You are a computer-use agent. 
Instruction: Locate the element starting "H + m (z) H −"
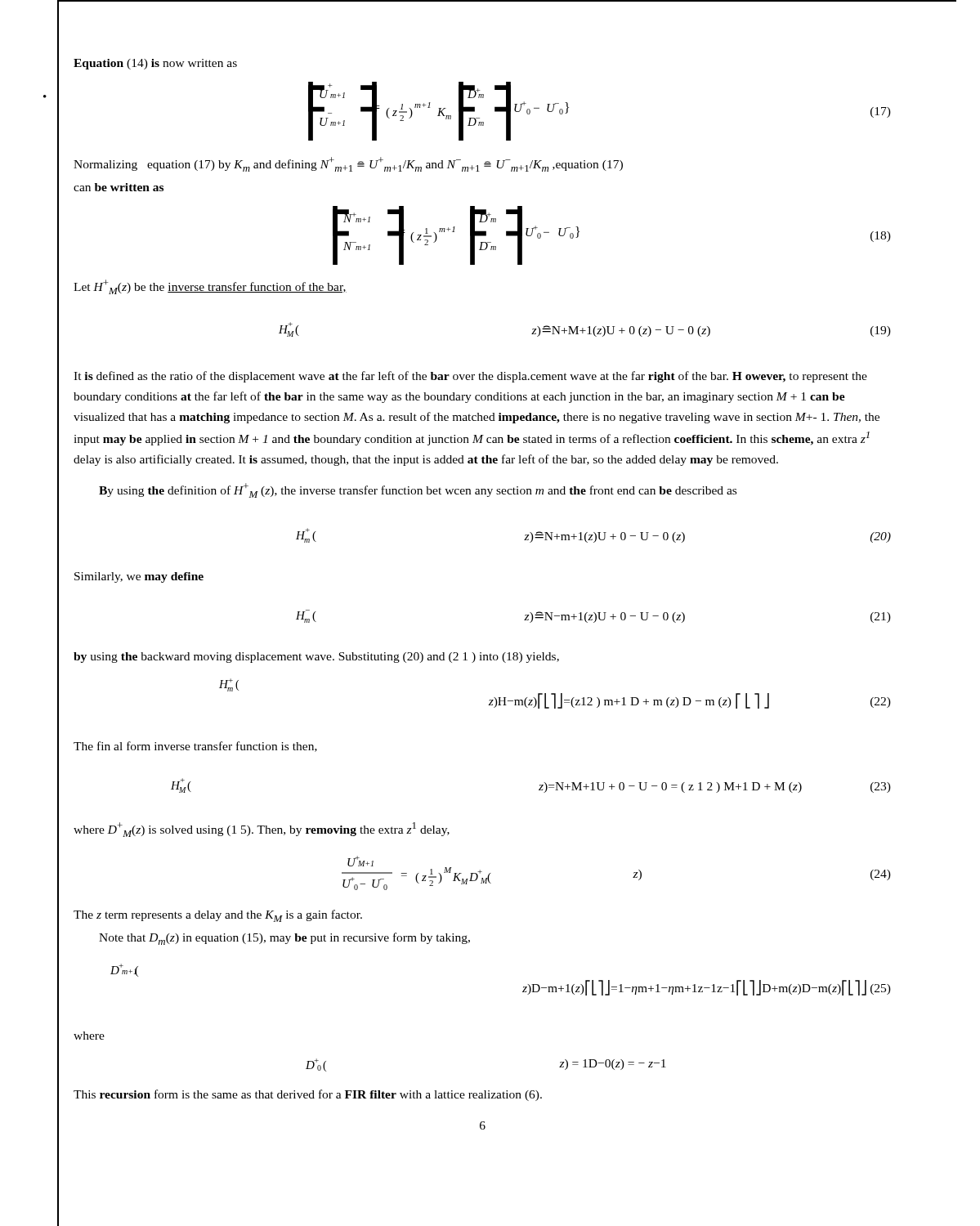coord(482,701)
